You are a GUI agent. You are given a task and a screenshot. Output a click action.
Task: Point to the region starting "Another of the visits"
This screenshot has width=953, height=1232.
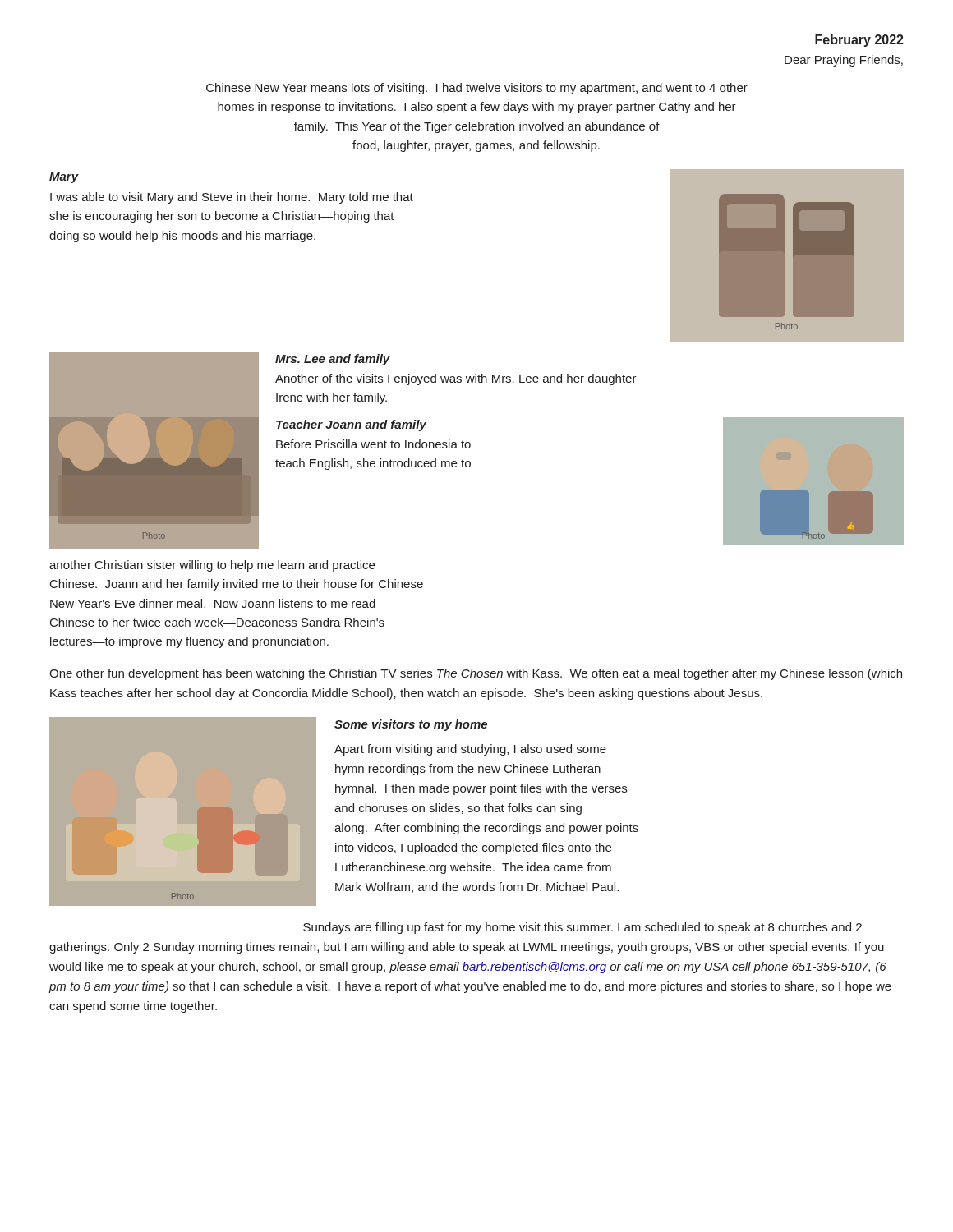coord(456,388)
